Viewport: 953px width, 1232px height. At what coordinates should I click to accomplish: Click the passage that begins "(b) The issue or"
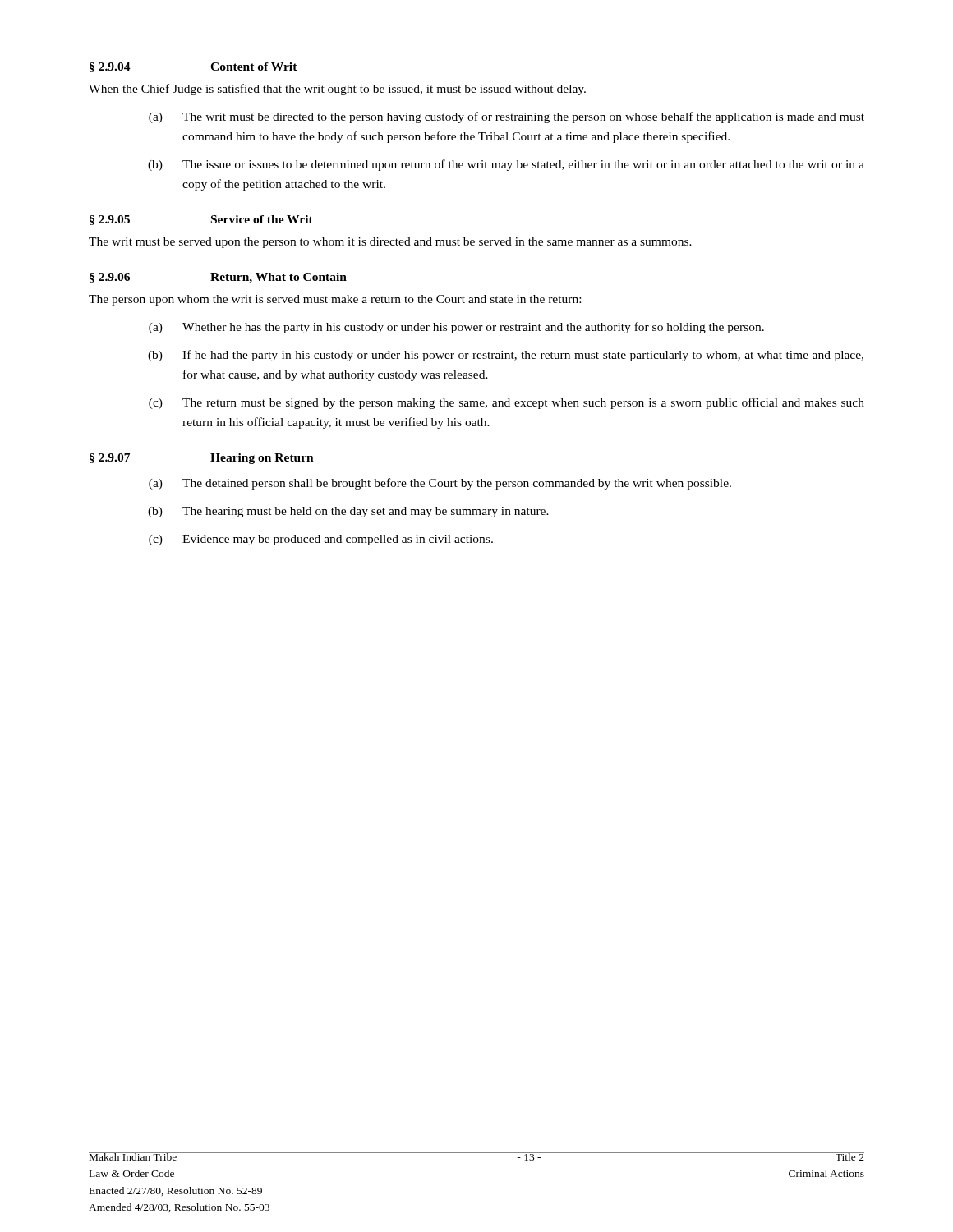tap(476, 174)
